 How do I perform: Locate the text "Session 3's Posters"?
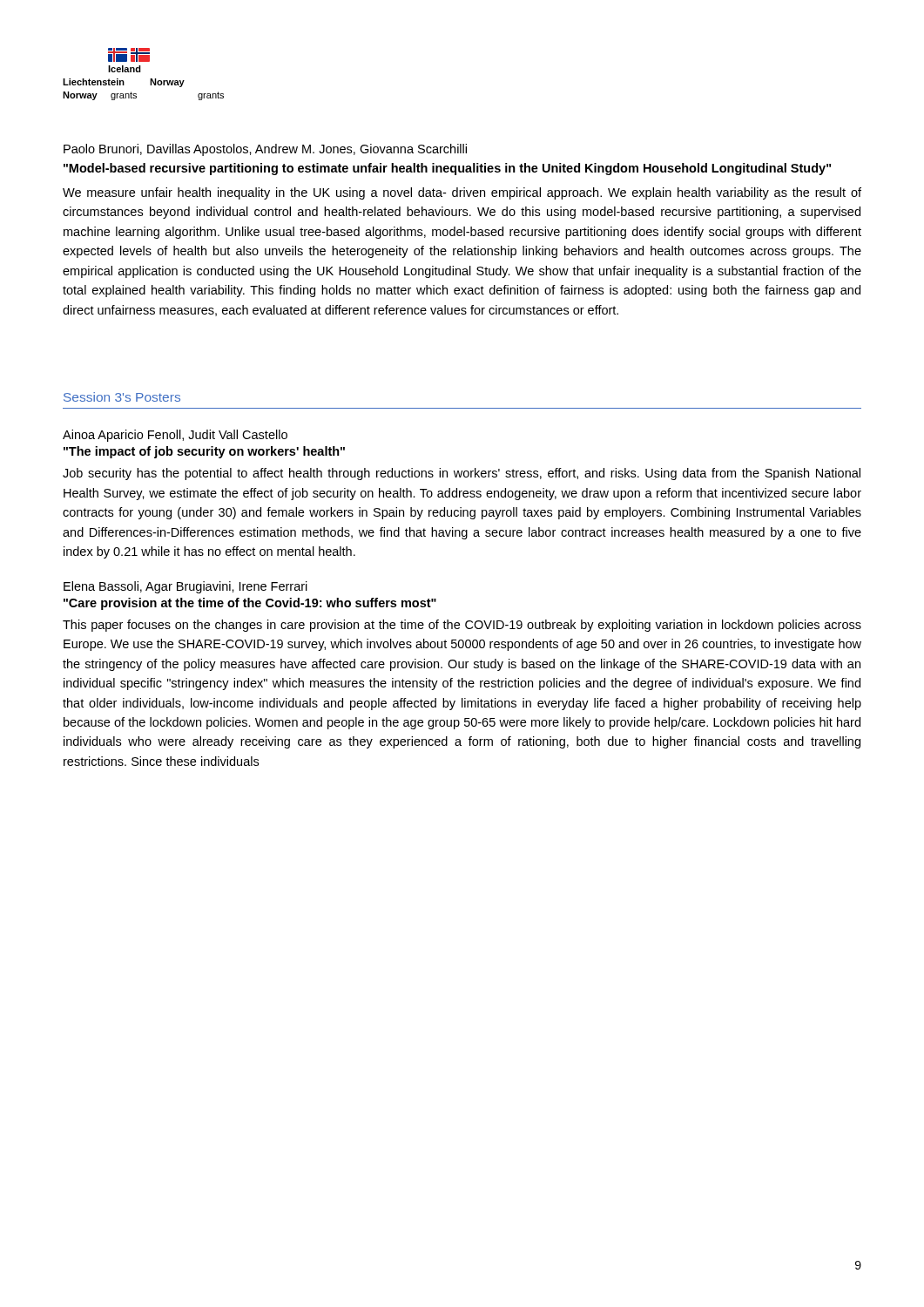122,397
